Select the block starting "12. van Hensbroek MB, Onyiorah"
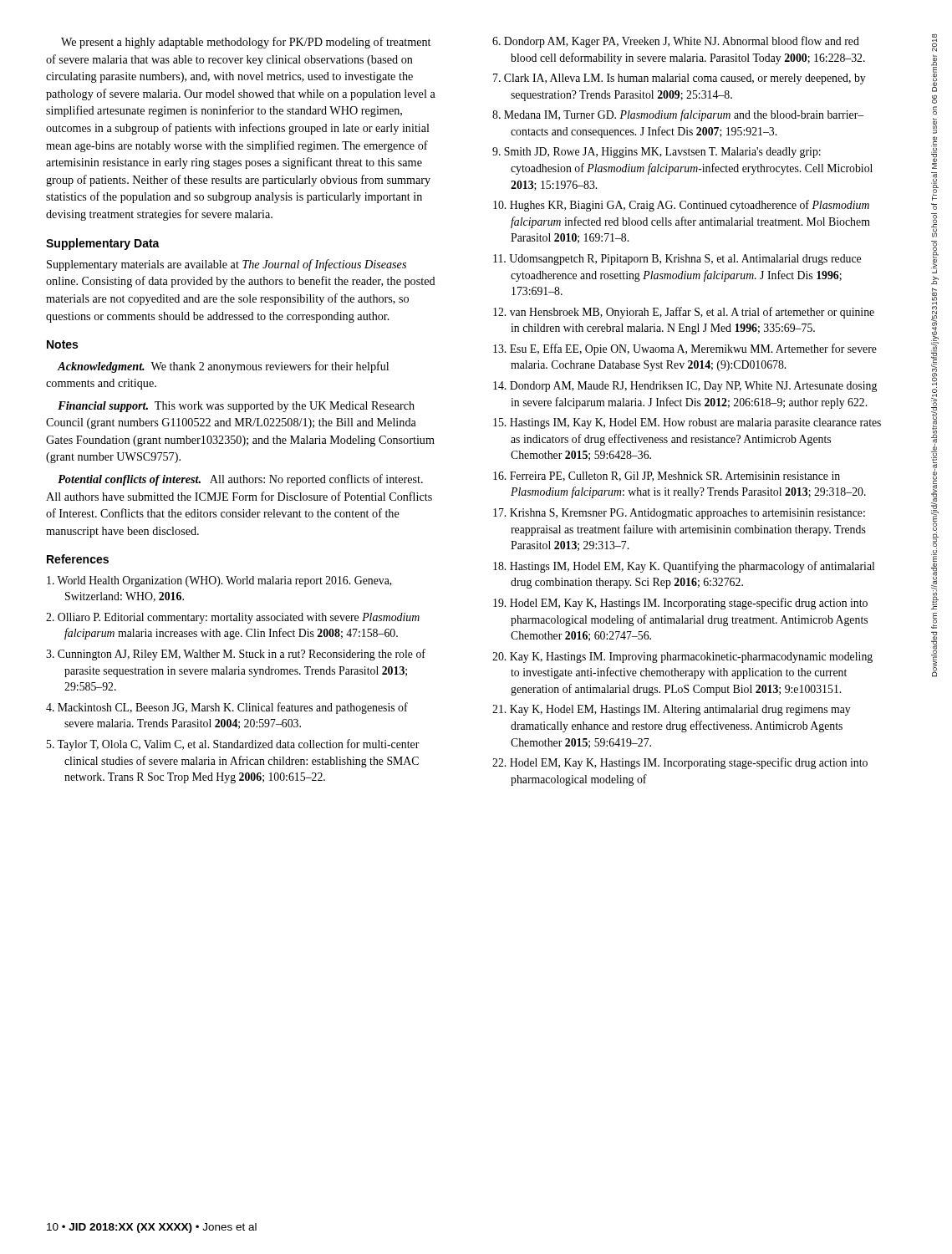Screen dimensions: 1254x952 pos(688,320)
